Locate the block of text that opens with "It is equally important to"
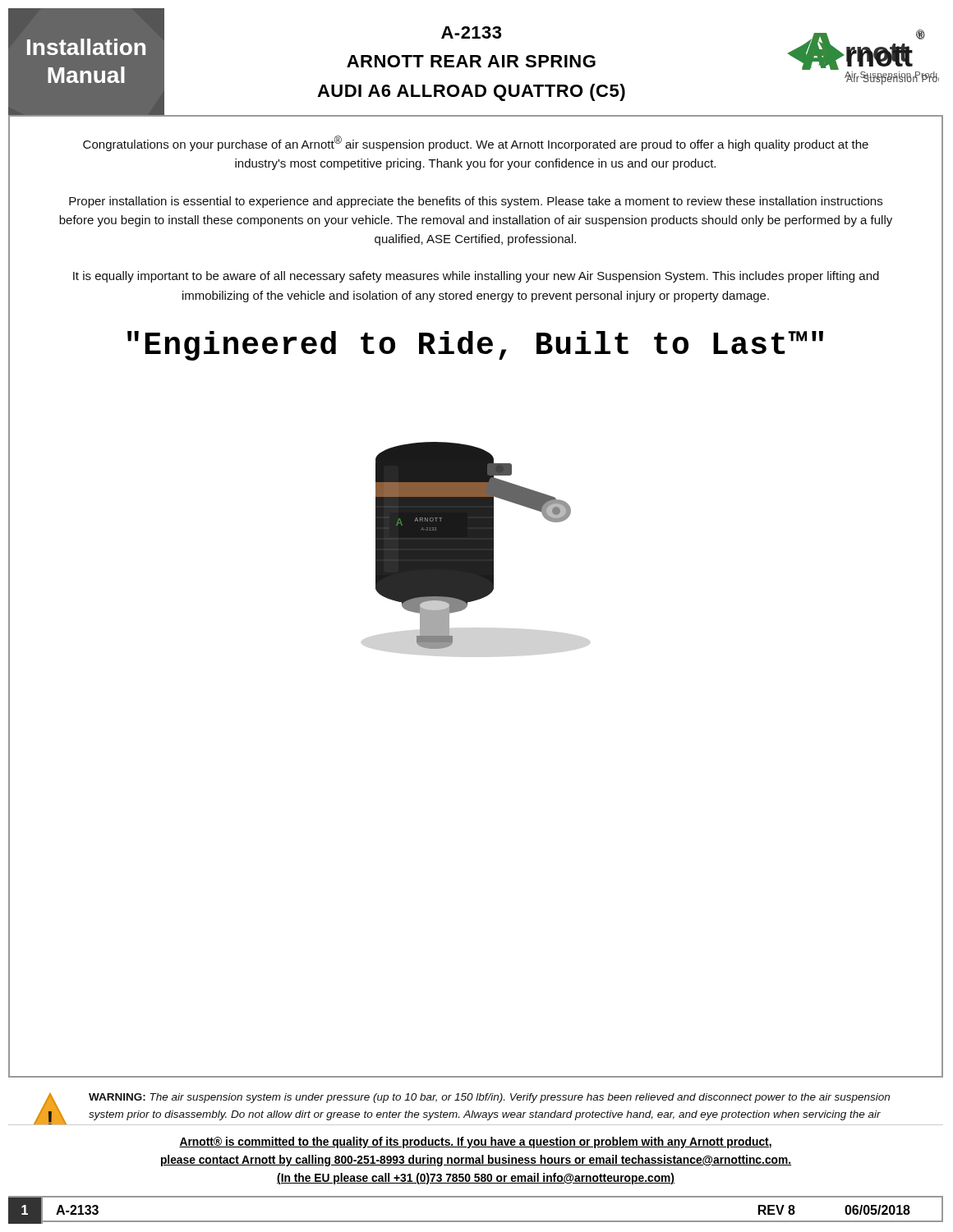Image resolution: width=953 pixels, height=1232 pixels. pyautogui.click(x=476, y=285)
